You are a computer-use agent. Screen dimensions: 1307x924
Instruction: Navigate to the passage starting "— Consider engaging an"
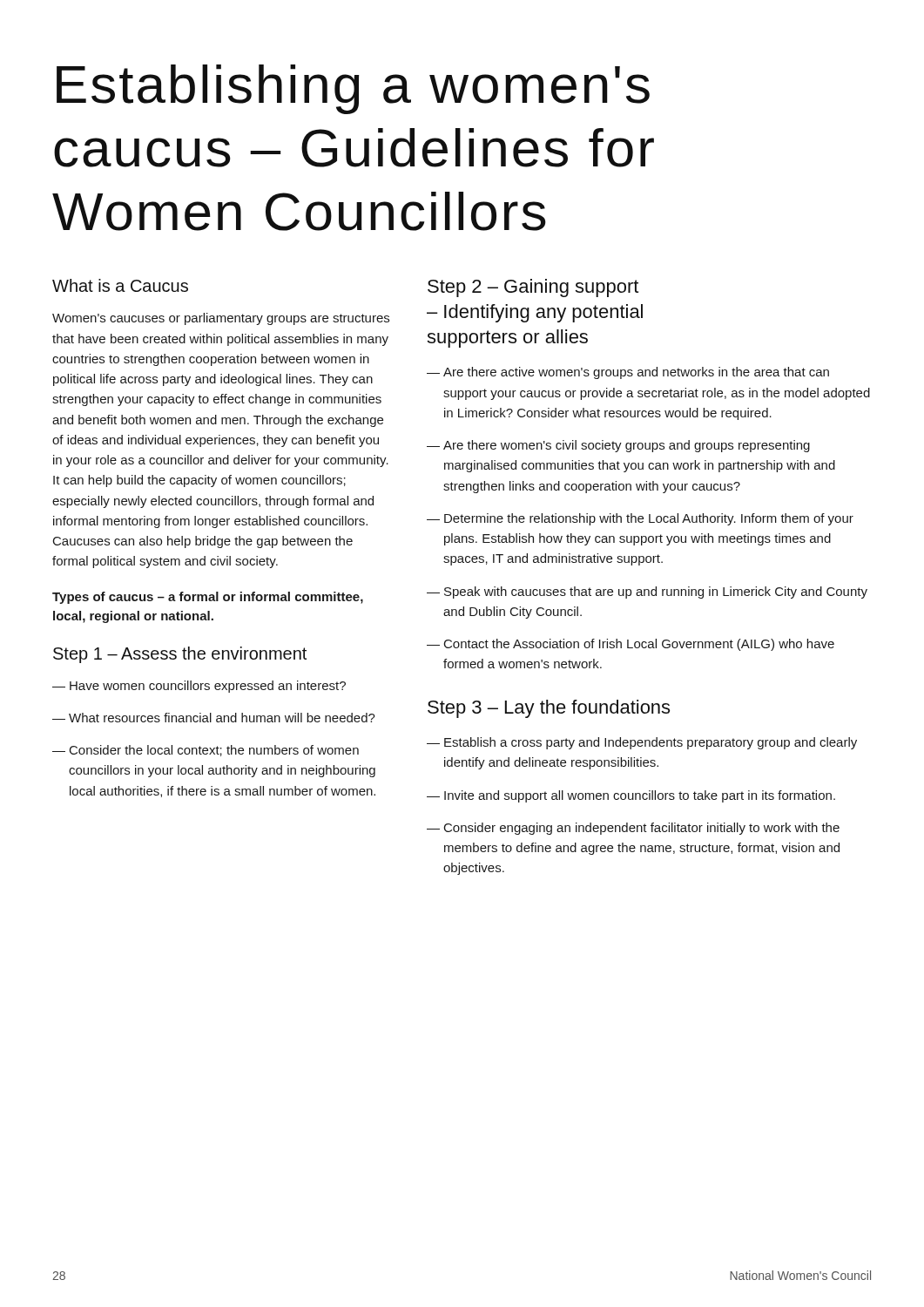pyautogui.click(x=649, y=848)
